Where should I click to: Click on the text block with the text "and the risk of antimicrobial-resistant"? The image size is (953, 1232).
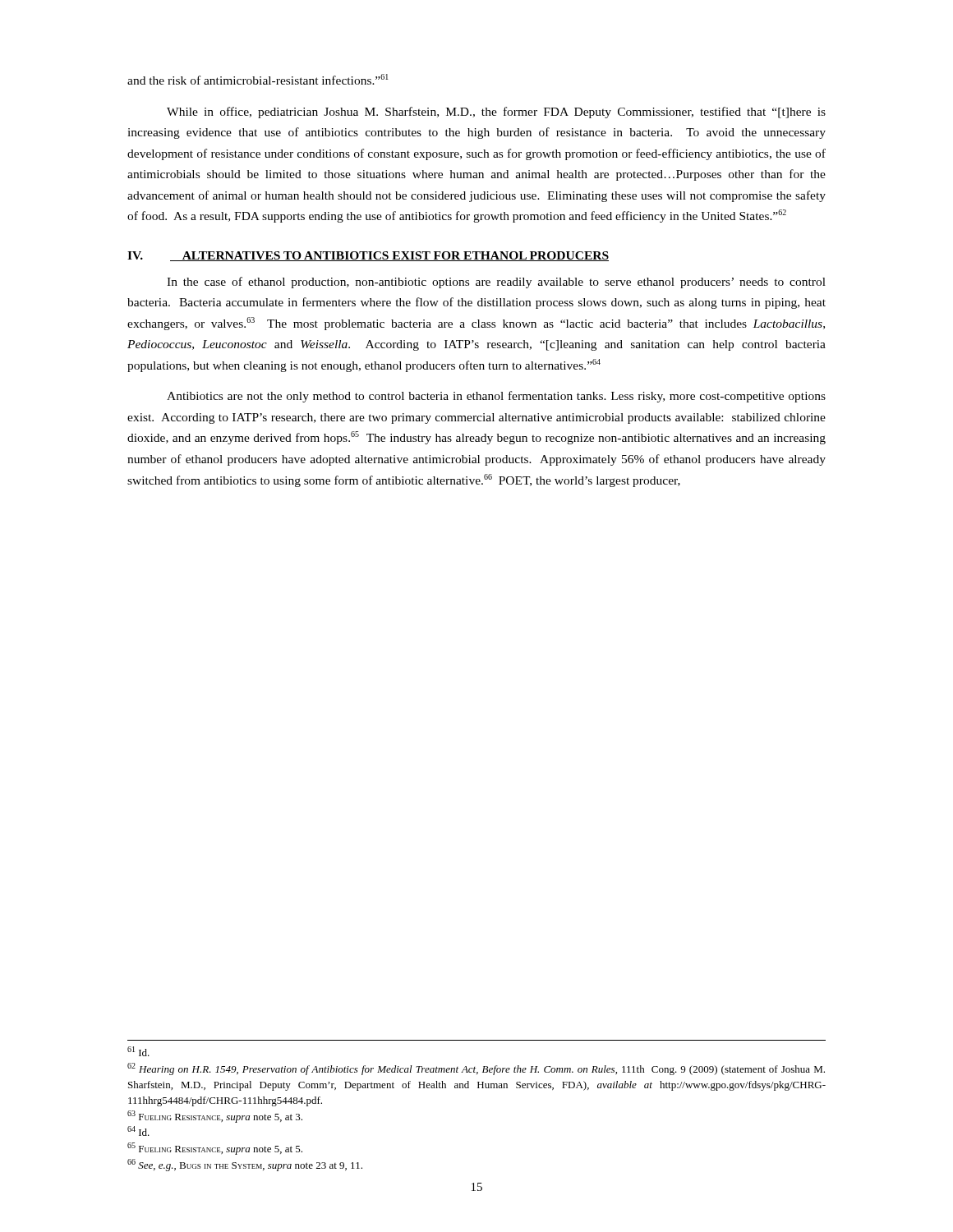258,80
